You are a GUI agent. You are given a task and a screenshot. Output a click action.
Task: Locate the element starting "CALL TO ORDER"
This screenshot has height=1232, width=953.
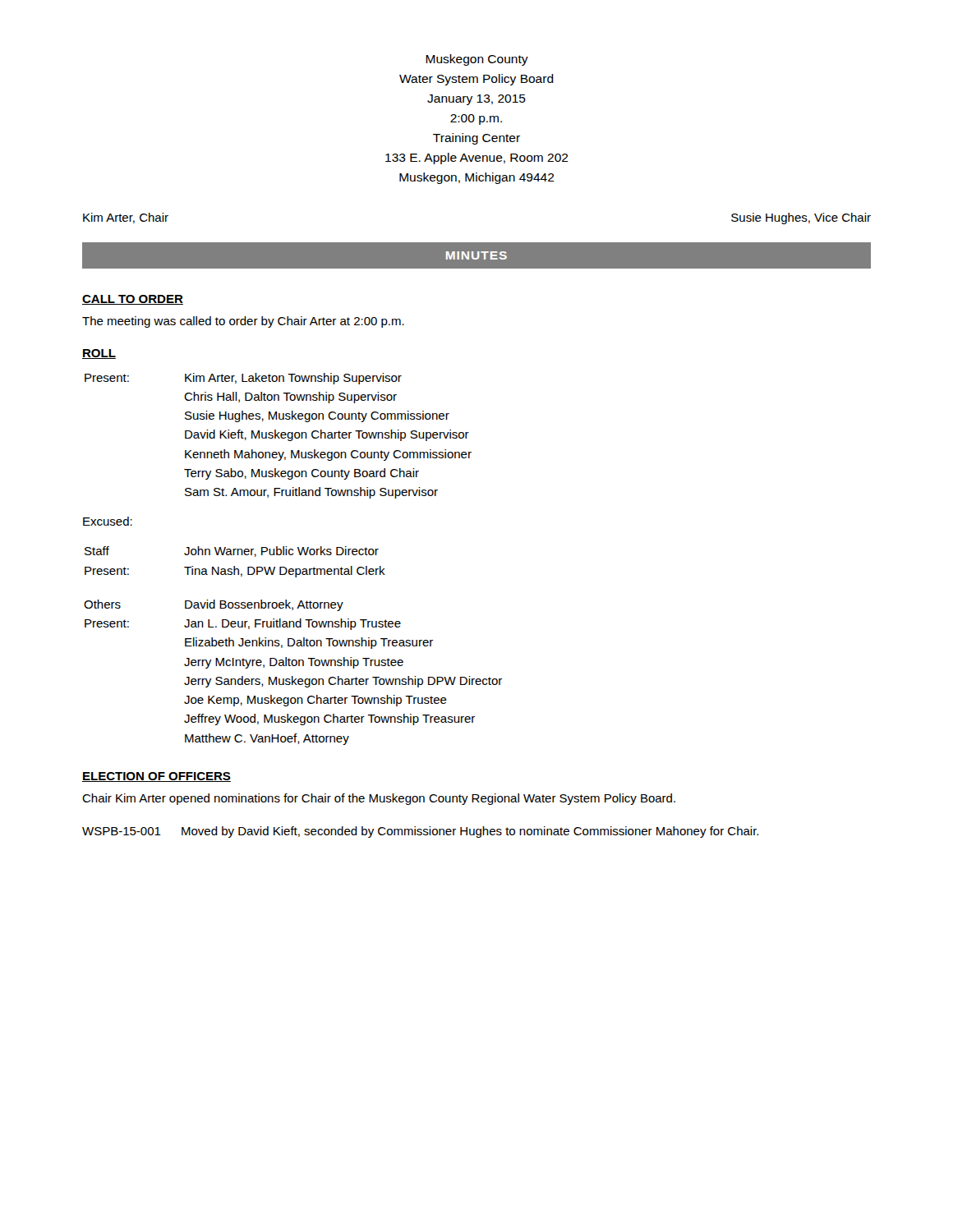point(133,299)
